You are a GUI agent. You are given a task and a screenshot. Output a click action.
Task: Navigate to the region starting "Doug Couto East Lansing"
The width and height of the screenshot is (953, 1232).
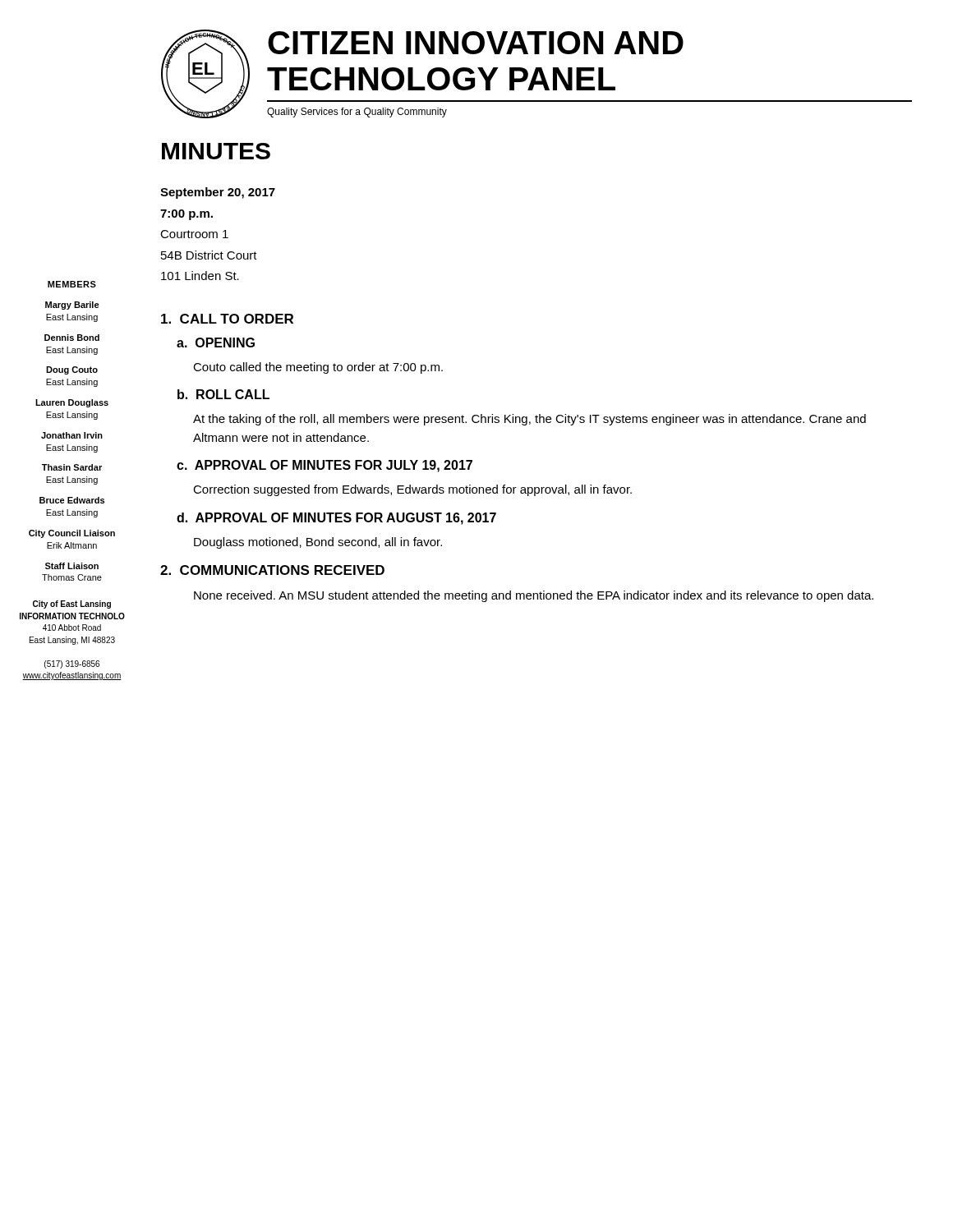(72, 376)
